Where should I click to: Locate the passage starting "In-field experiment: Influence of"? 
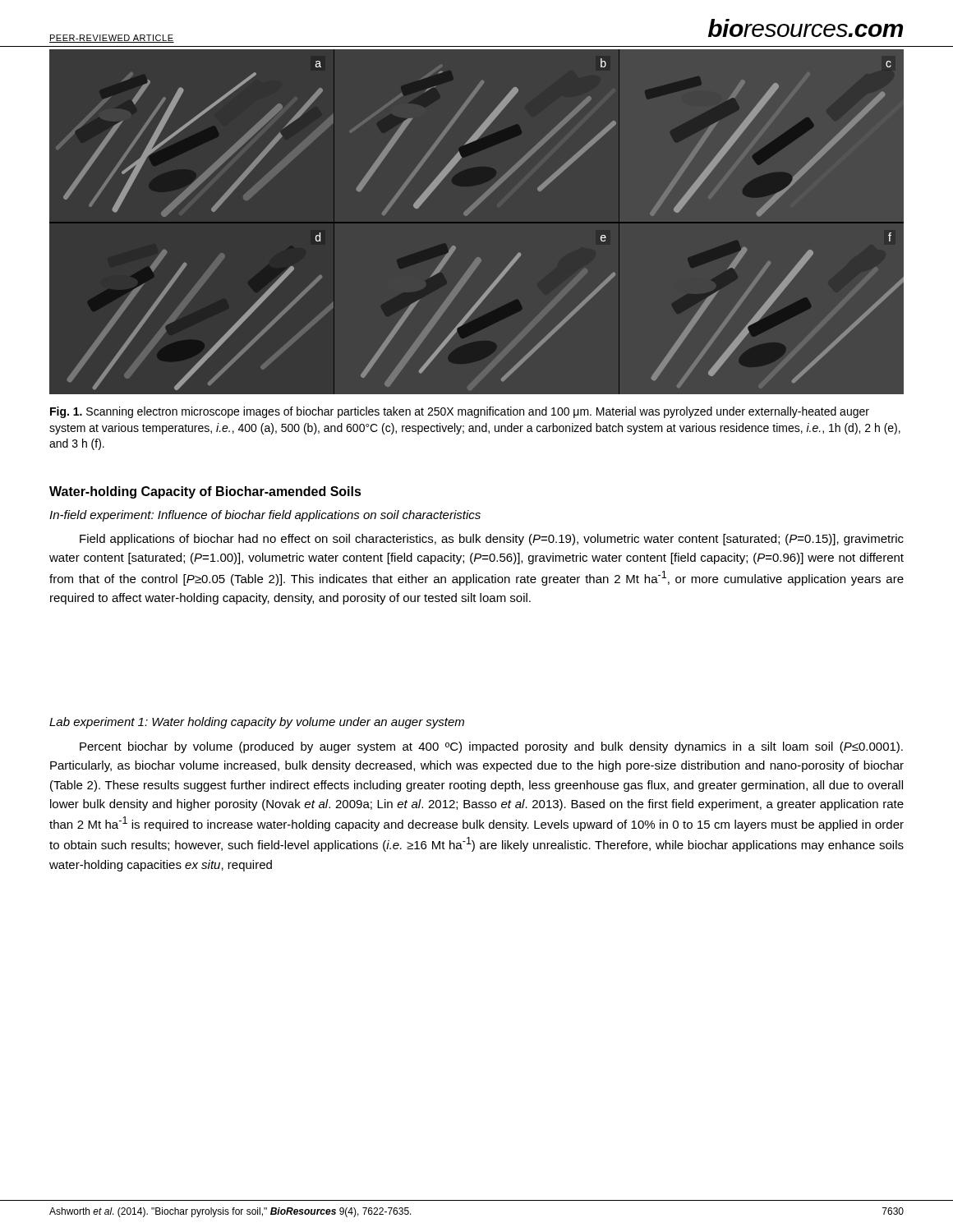coord(476,515)
